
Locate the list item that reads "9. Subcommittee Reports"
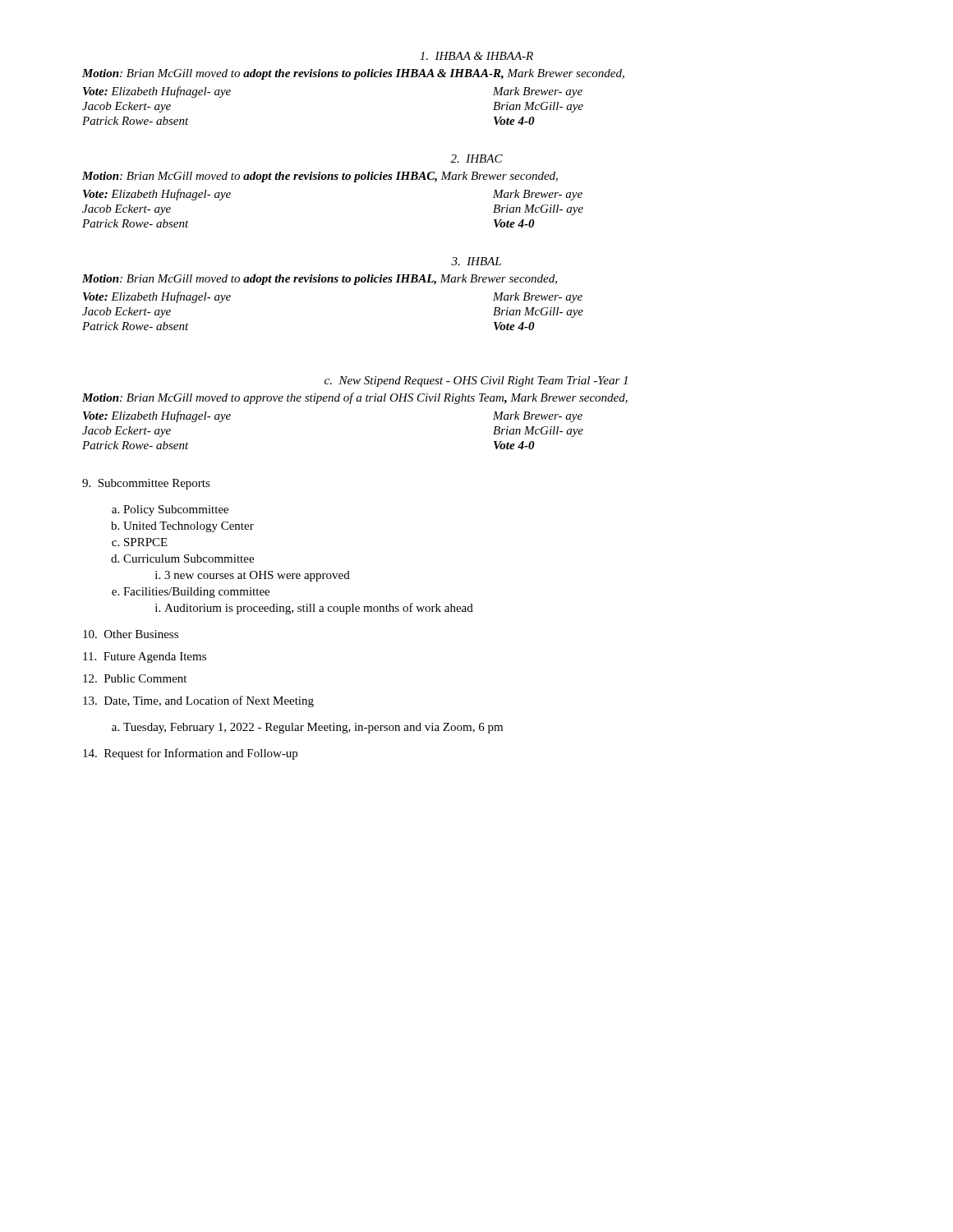146,484
